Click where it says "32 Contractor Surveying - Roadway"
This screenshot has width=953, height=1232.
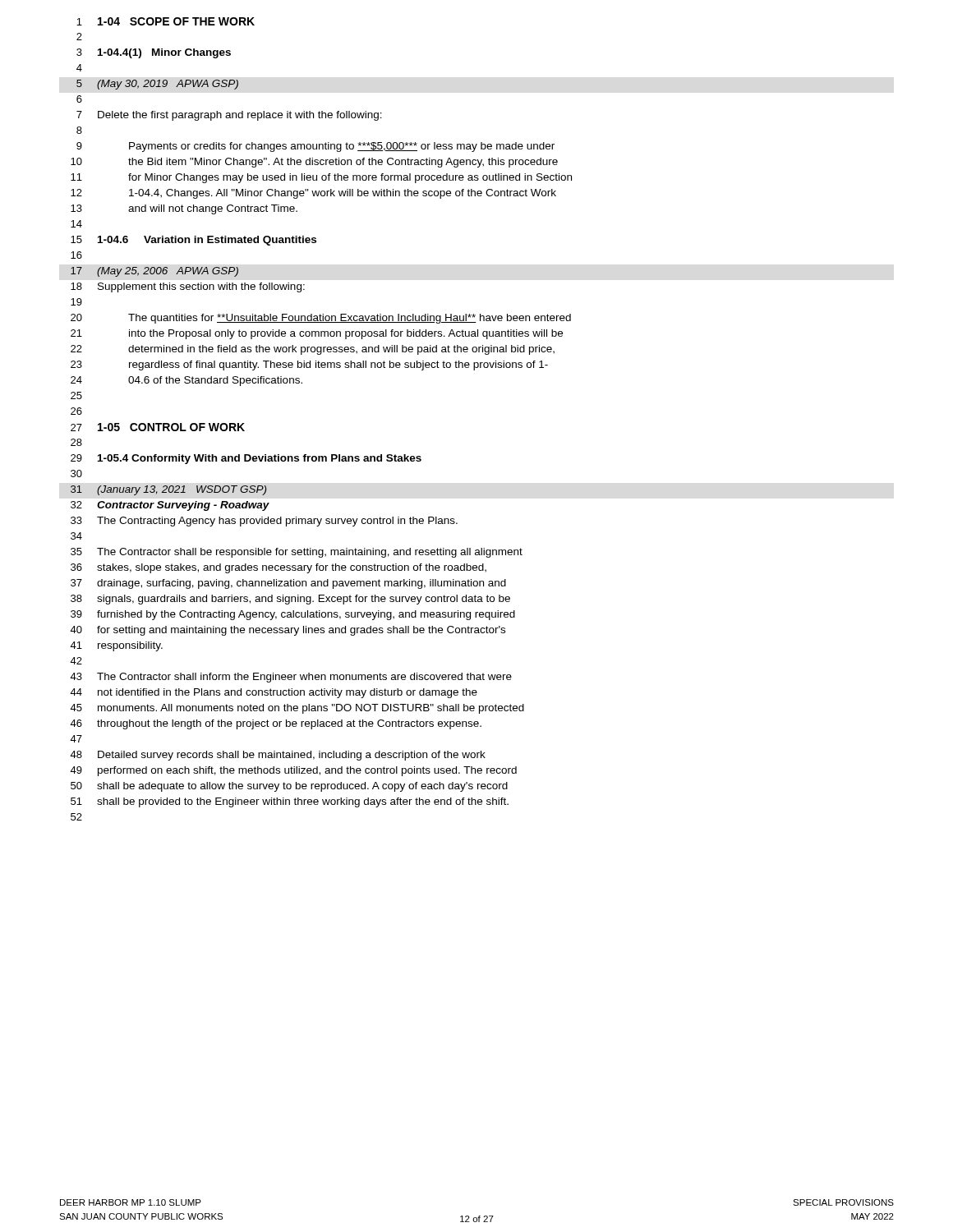click(x=170, y=506)
